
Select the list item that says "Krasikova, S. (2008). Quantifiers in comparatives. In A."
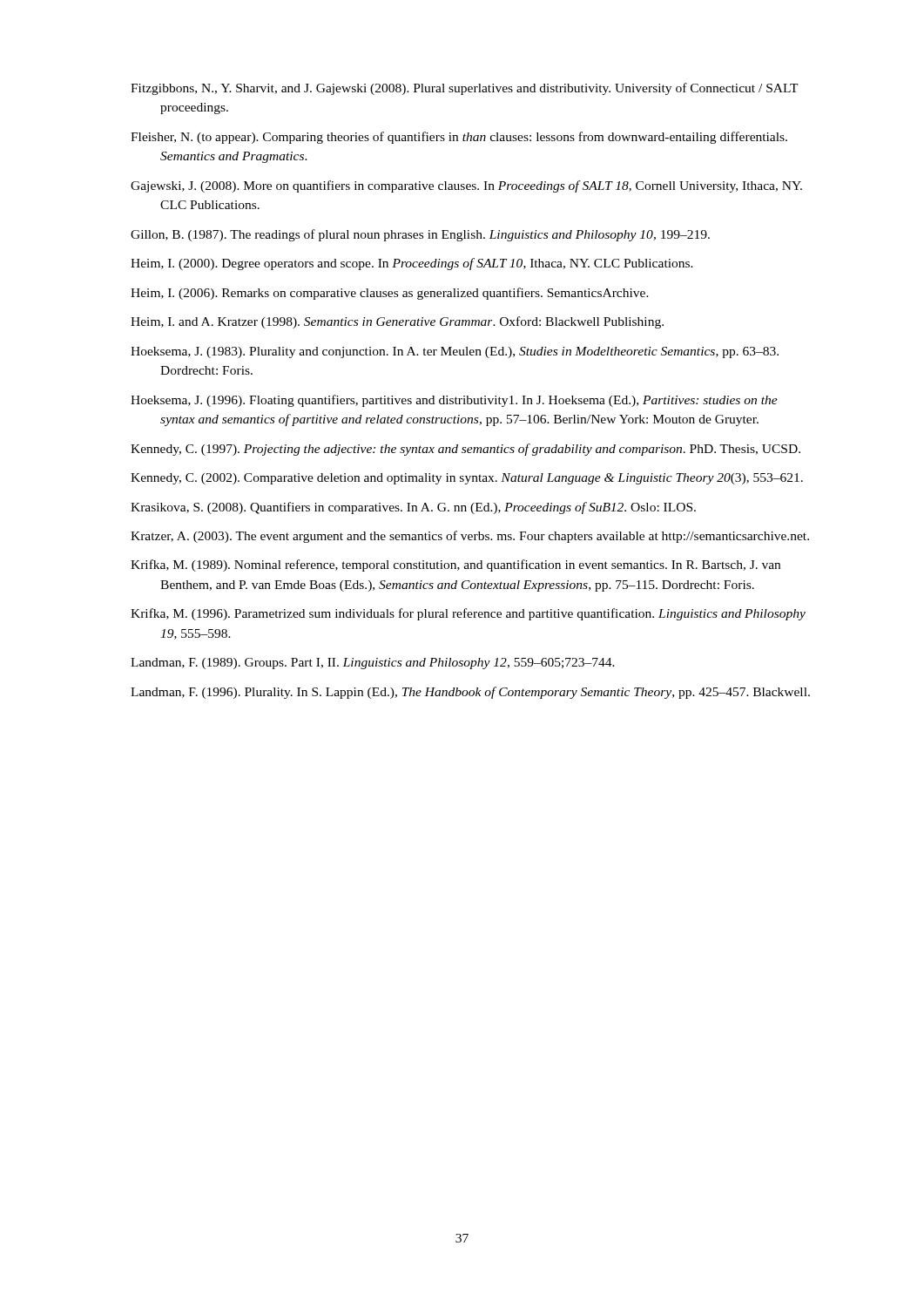[x=414, y=506]
